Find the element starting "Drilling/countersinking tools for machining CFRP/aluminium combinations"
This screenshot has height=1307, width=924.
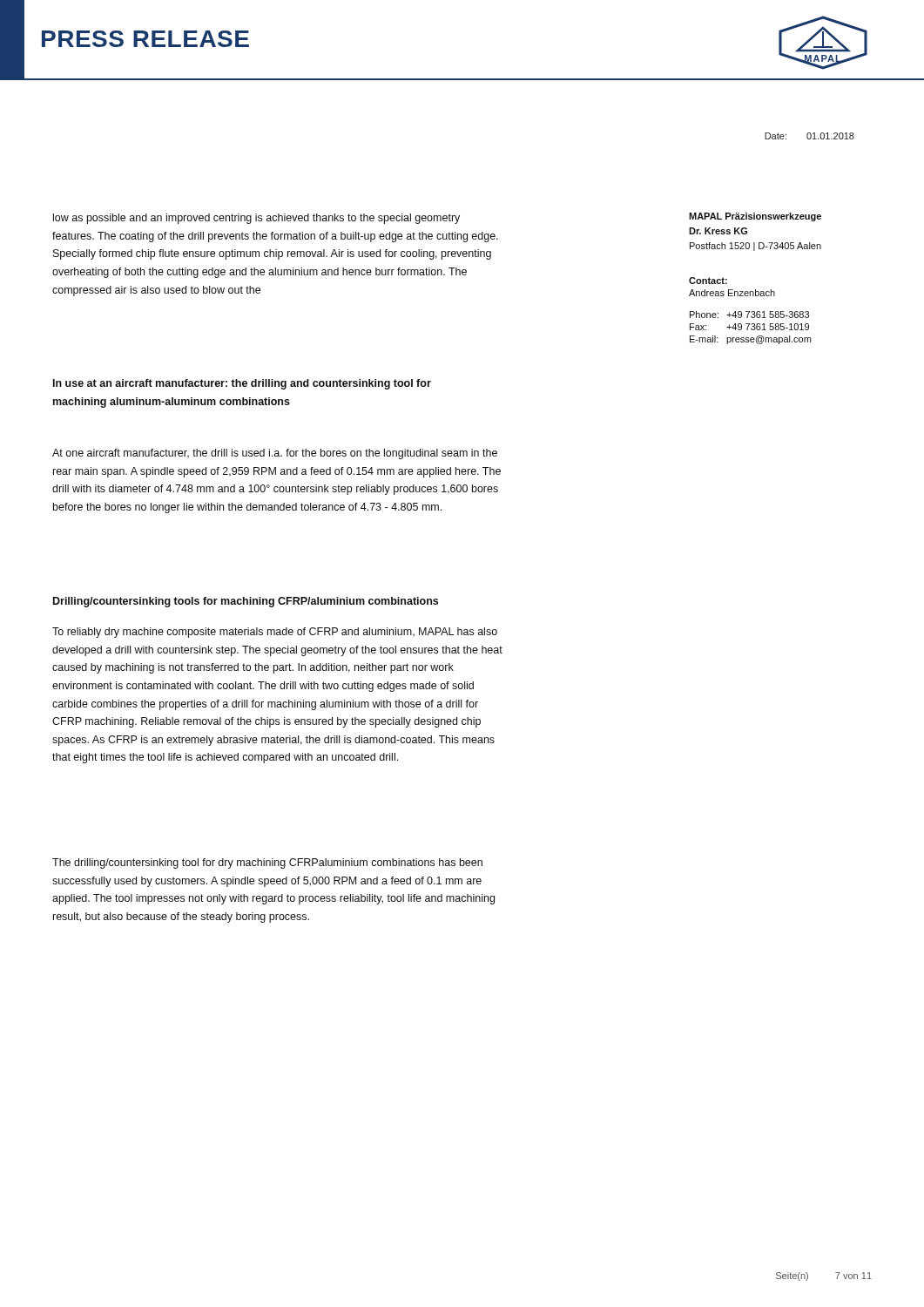[246, 601]
